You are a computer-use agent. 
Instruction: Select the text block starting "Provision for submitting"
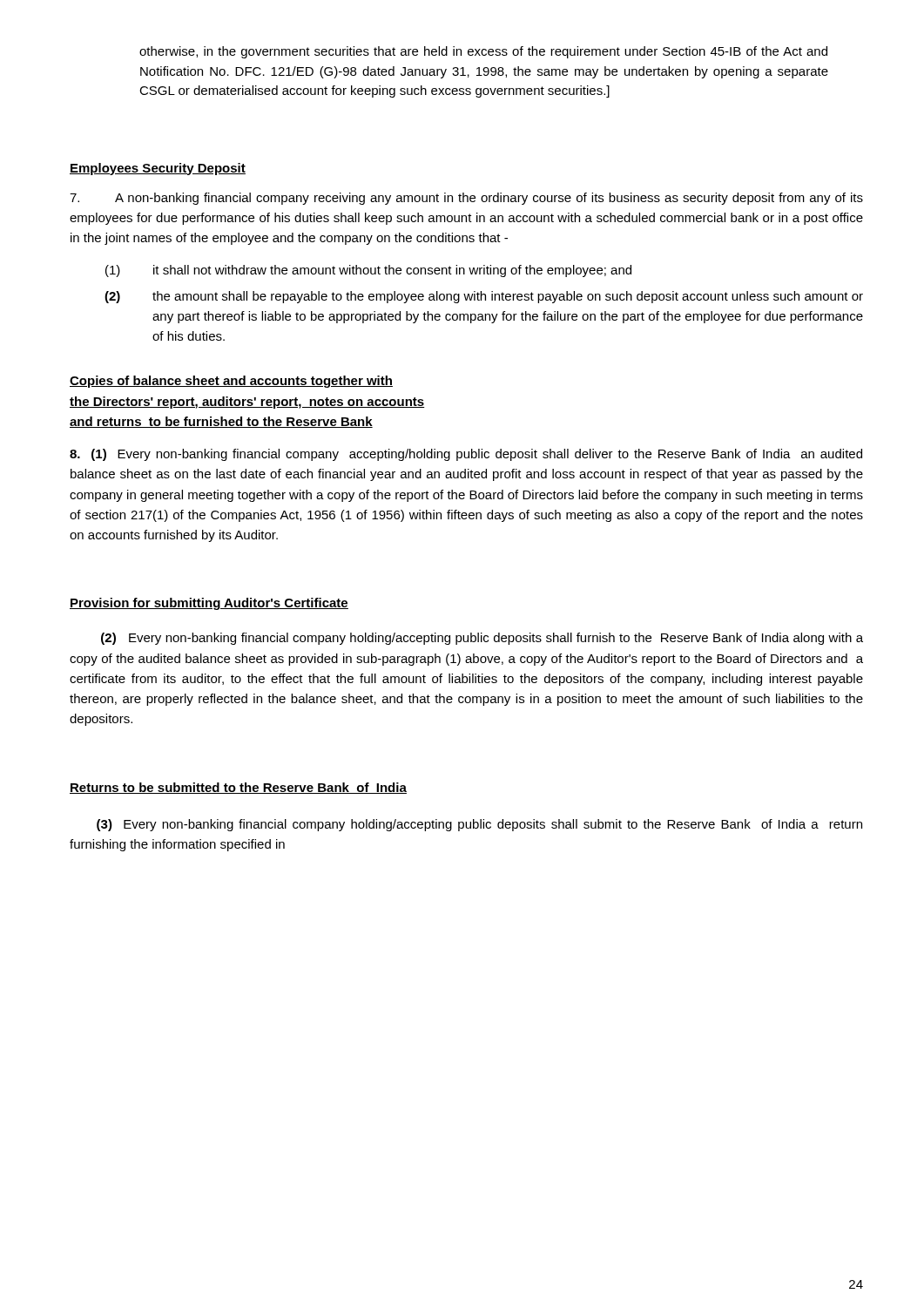(209, 603)
